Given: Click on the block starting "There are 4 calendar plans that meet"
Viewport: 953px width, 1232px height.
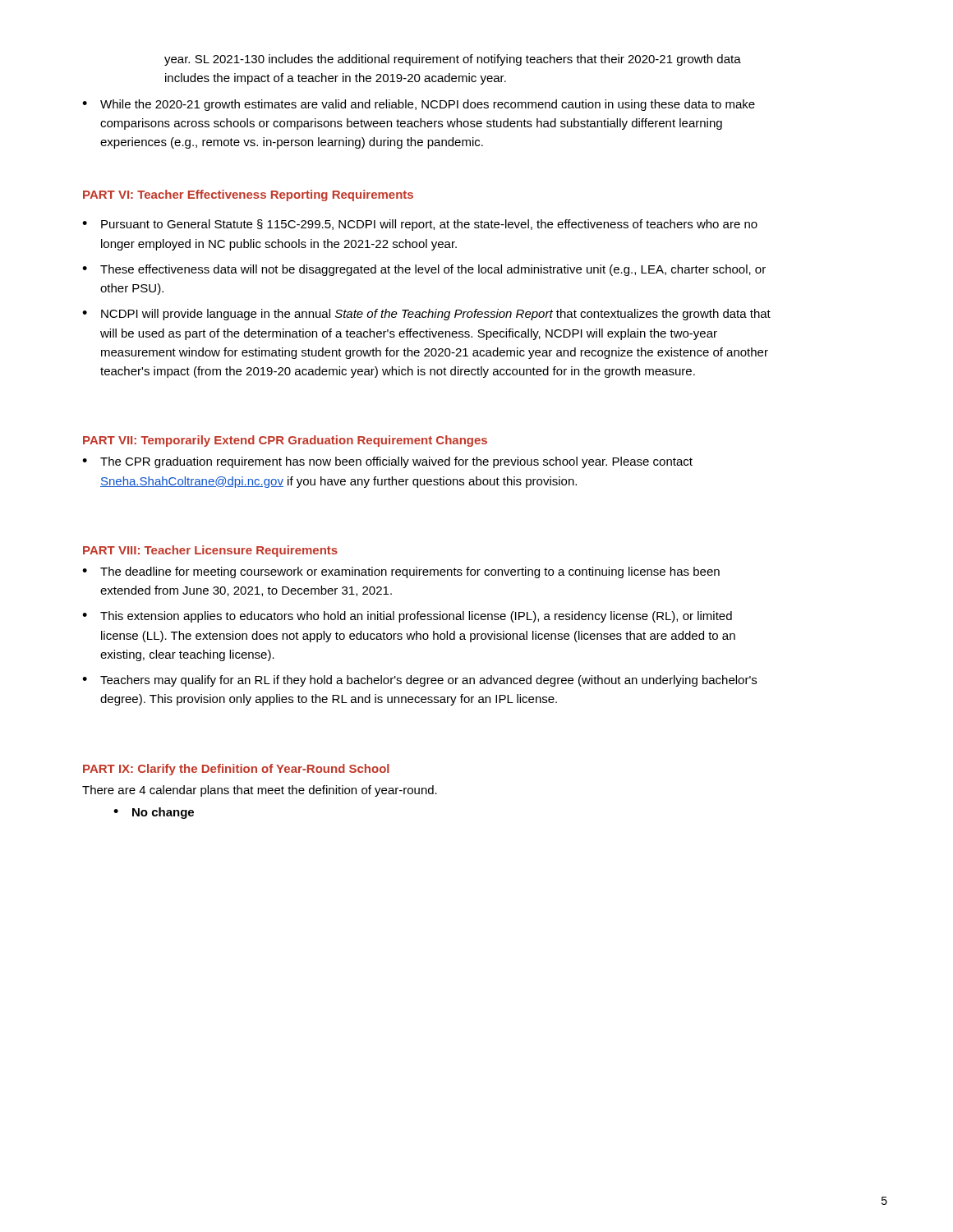Looking at the screenshot, I should tap(260, 789).
